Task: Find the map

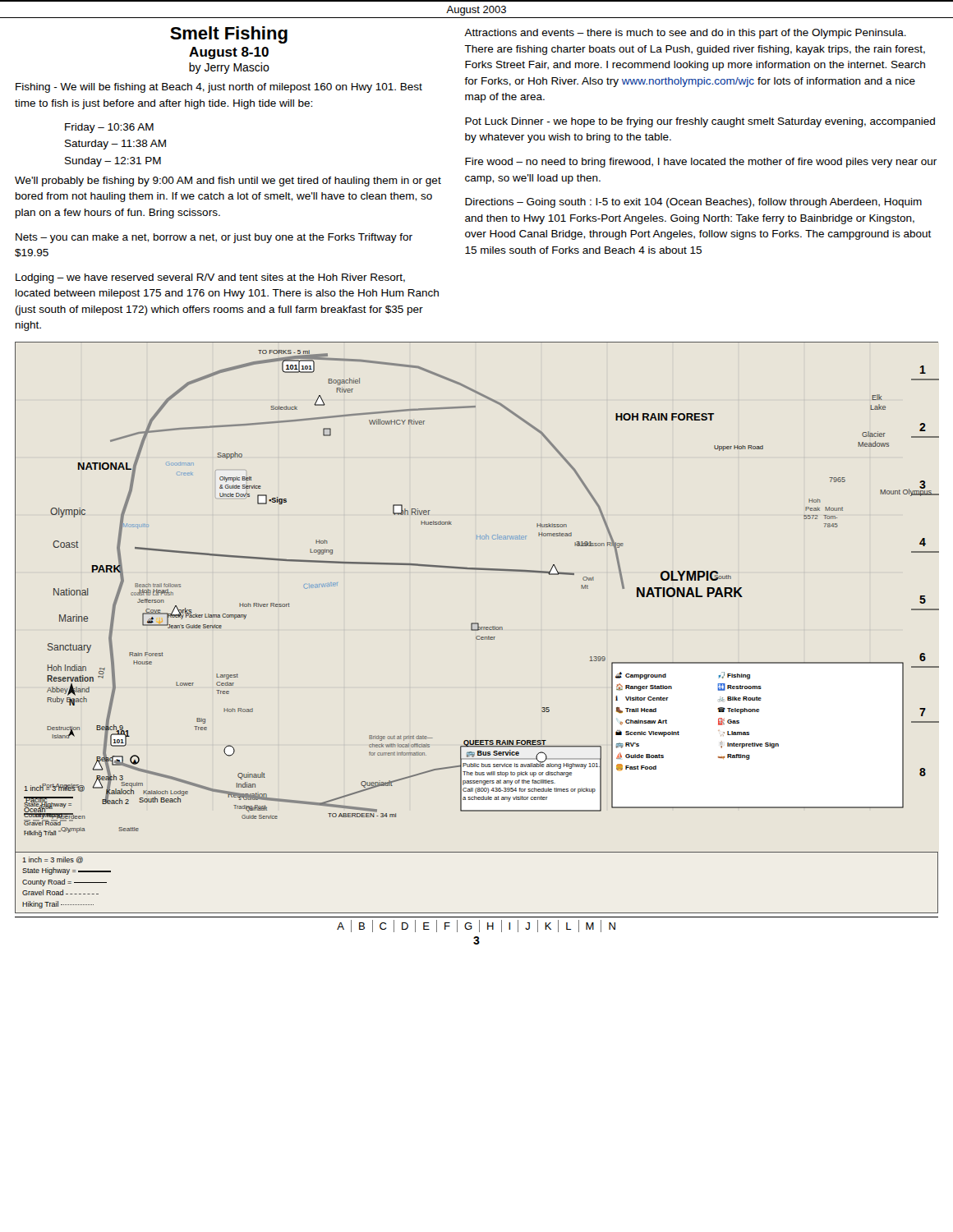Action: tap(476, 597)
